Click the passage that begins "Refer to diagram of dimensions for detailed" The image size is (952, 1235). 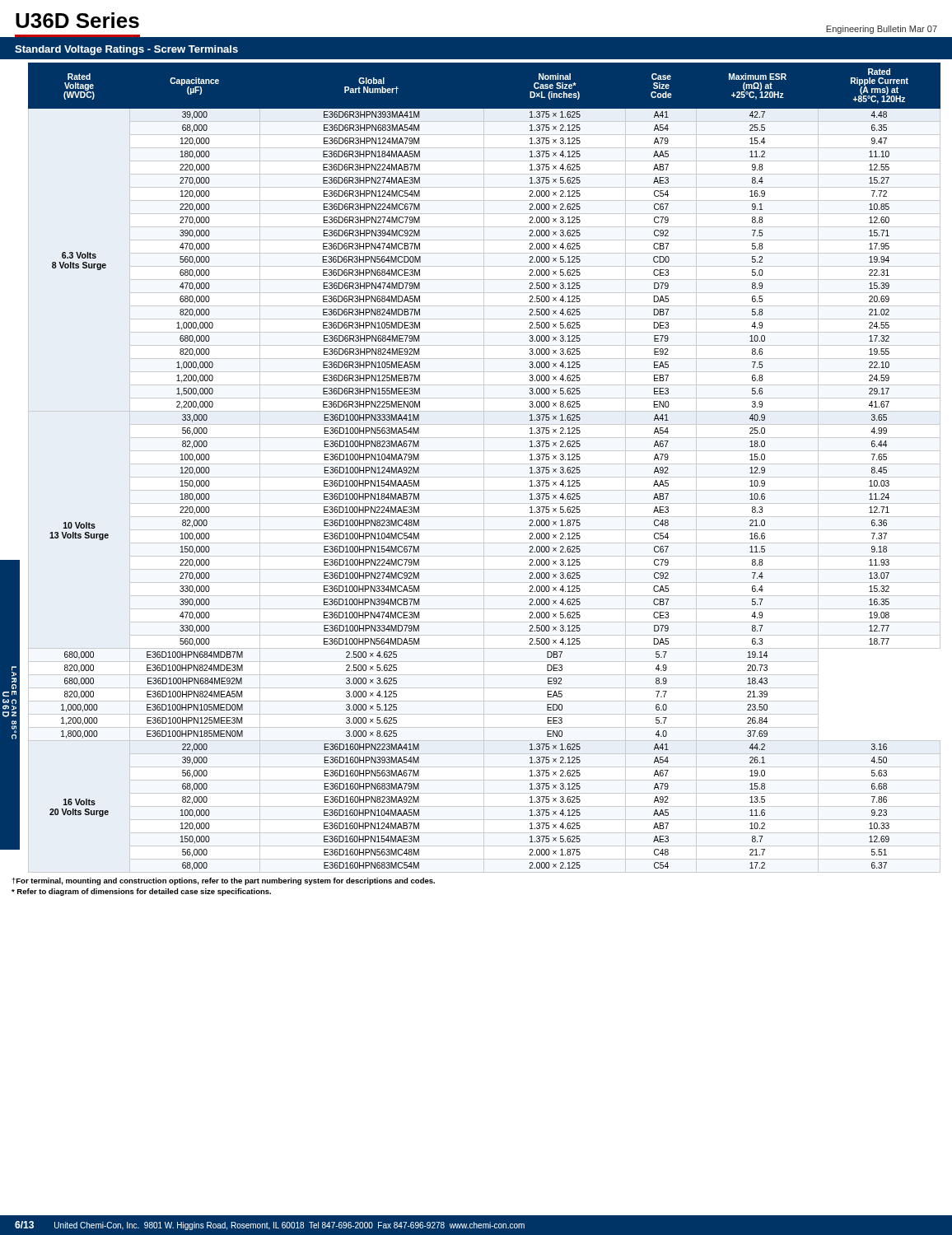[x=142, y=891]
